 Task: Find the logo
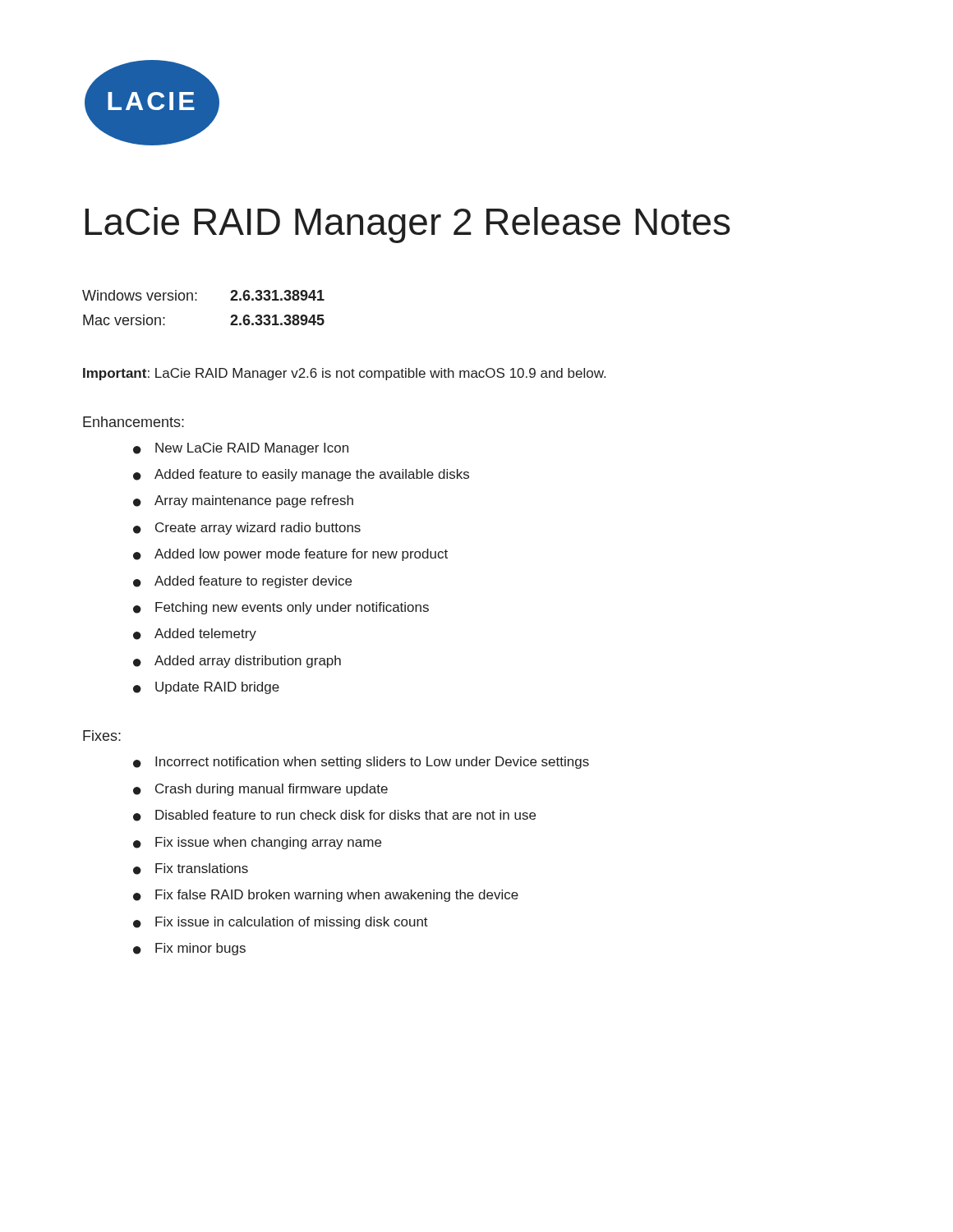coord(152,104)
